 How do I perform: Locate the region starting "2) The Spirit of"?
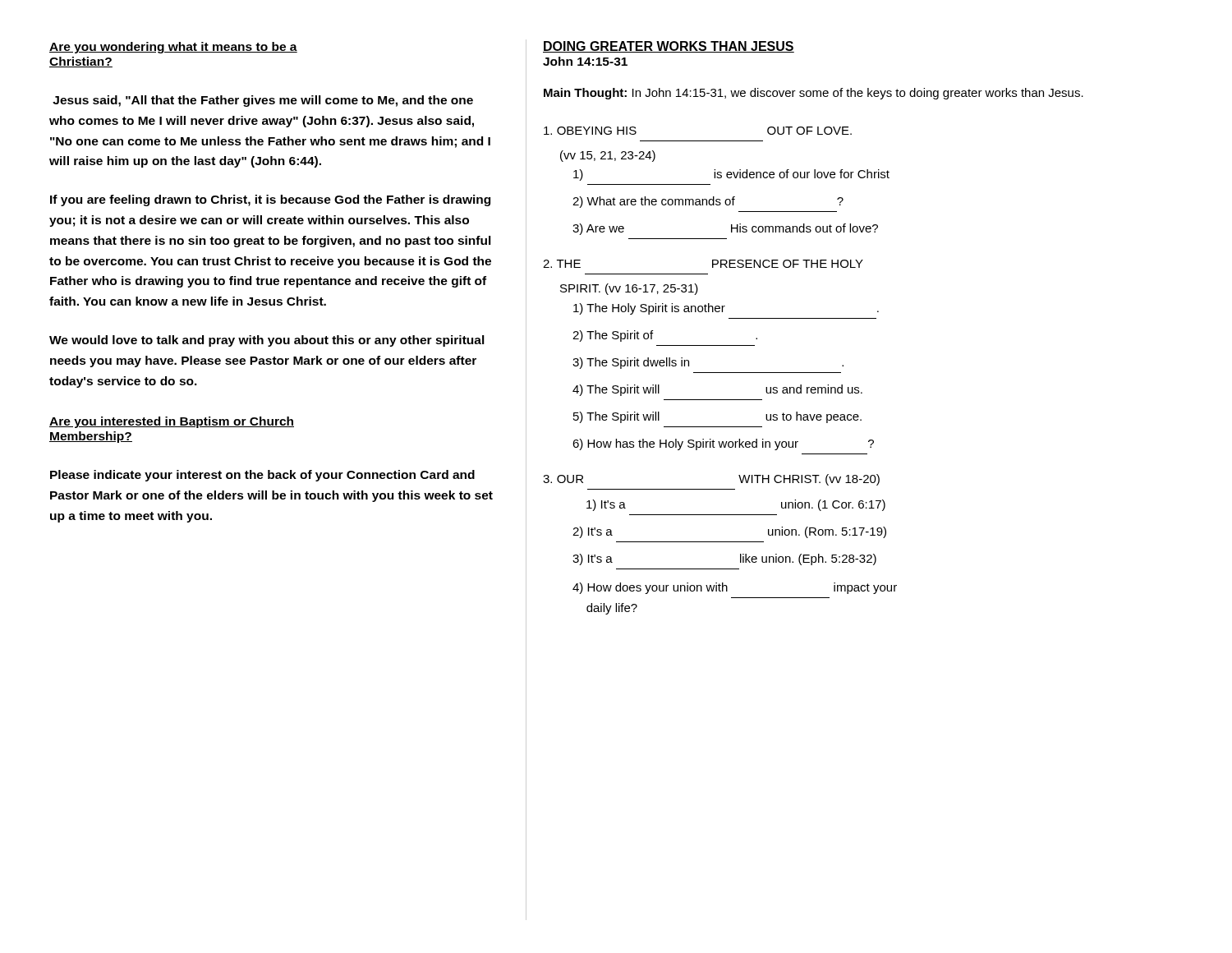[x=665, y=335]
